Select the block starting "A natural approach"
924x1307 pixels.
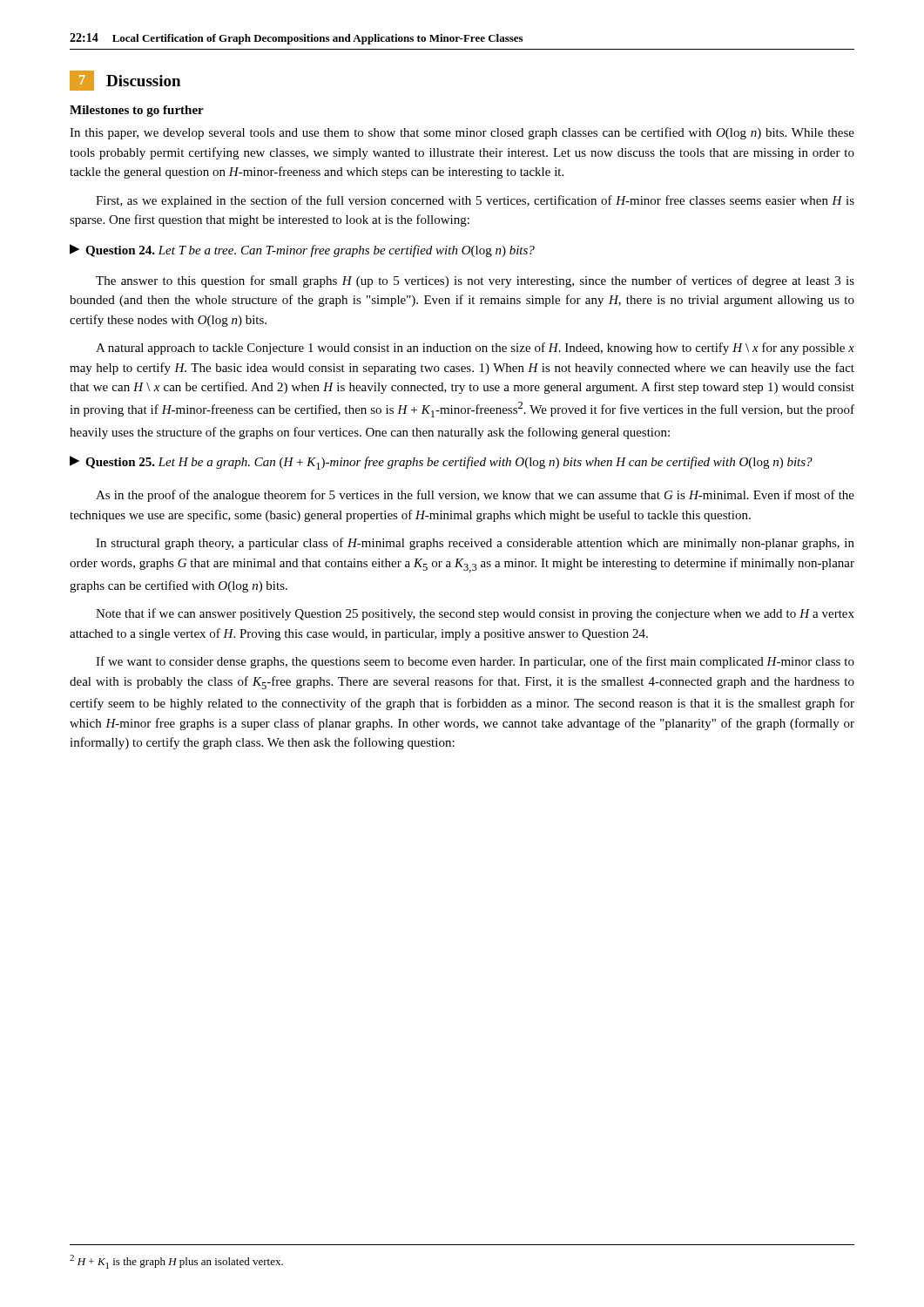[462, 390]
